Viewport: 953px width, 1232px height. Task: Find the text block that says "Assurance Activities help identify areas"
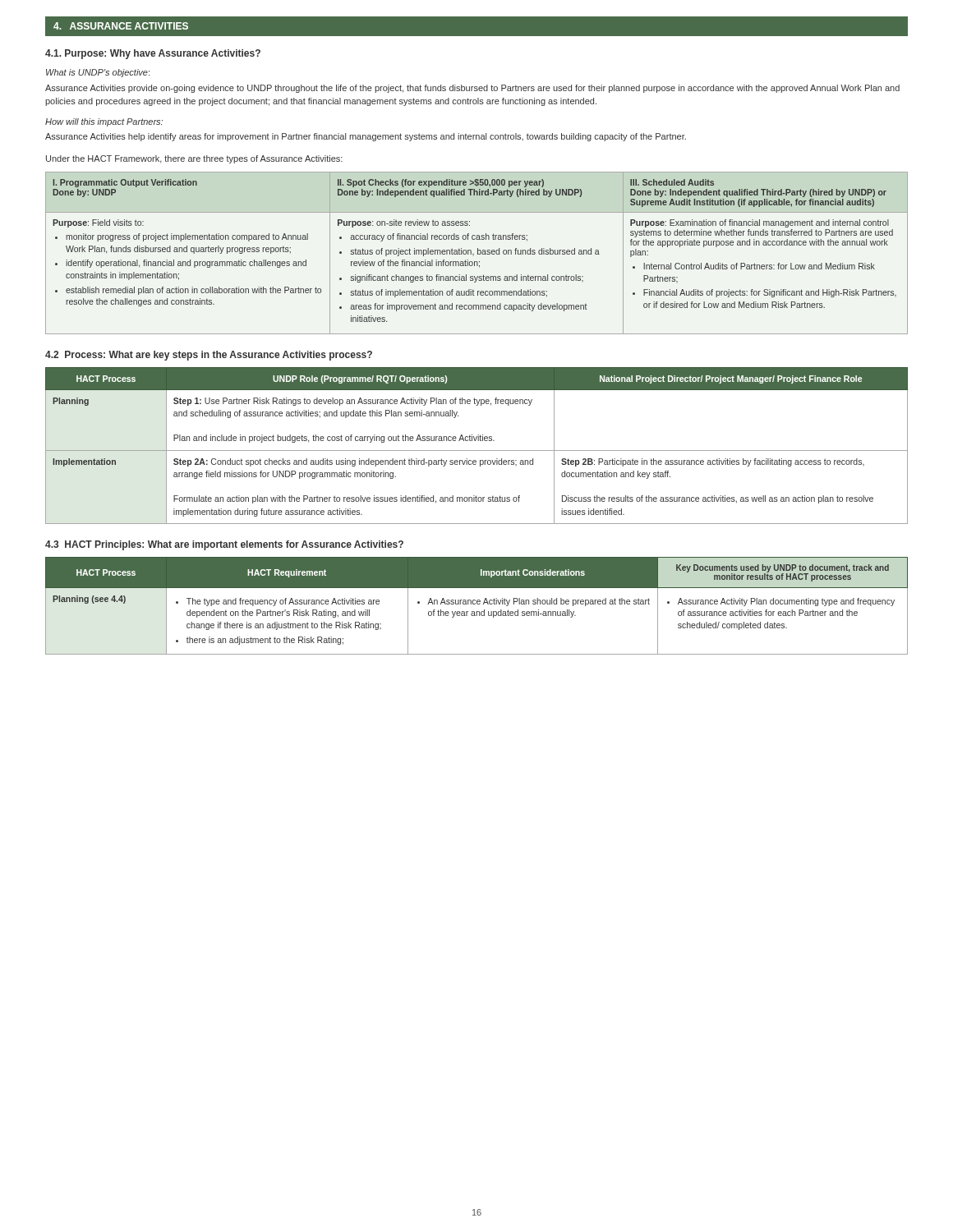click(366, 136)
